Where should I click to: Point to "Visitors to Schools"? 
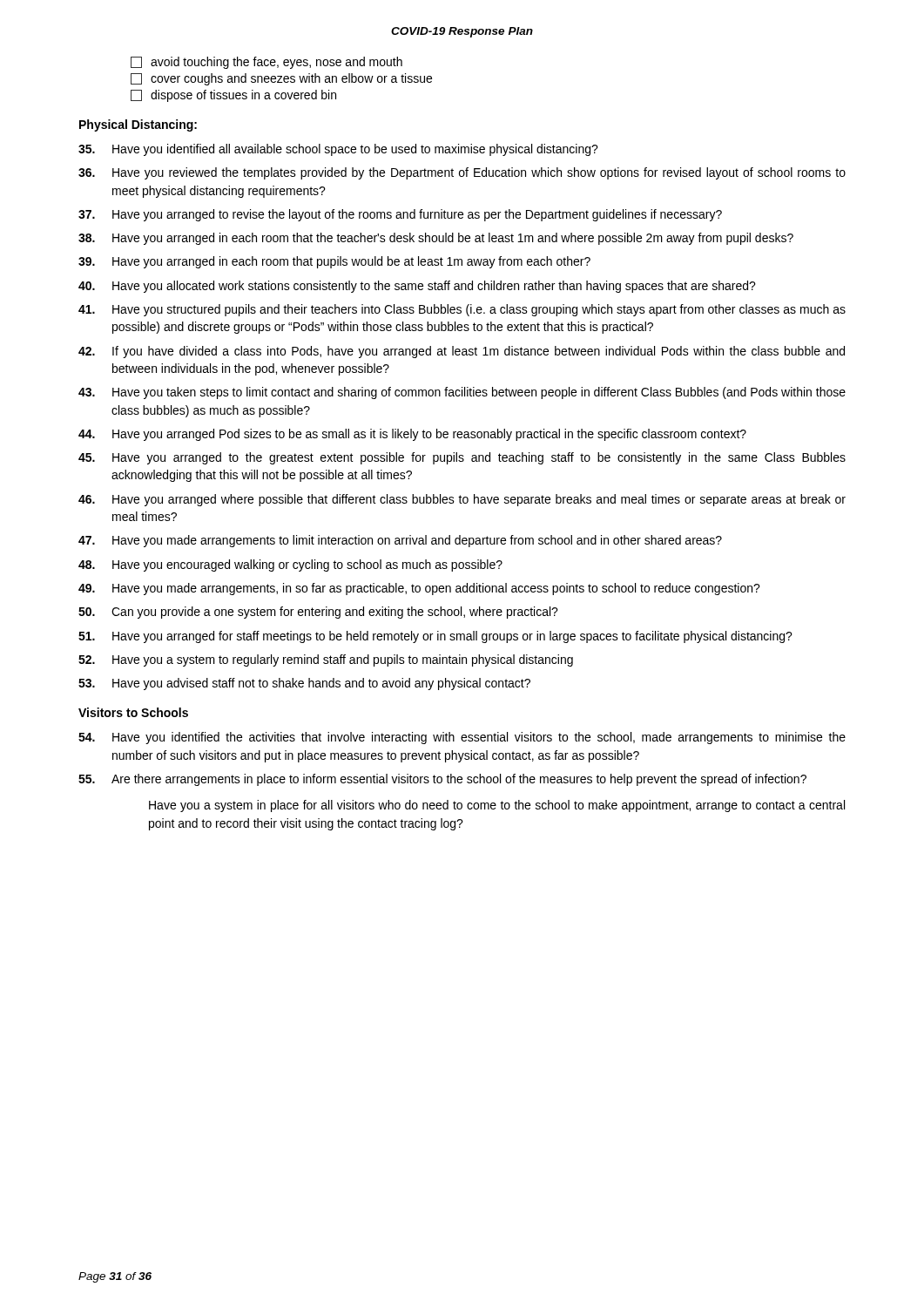click(133, 713)
